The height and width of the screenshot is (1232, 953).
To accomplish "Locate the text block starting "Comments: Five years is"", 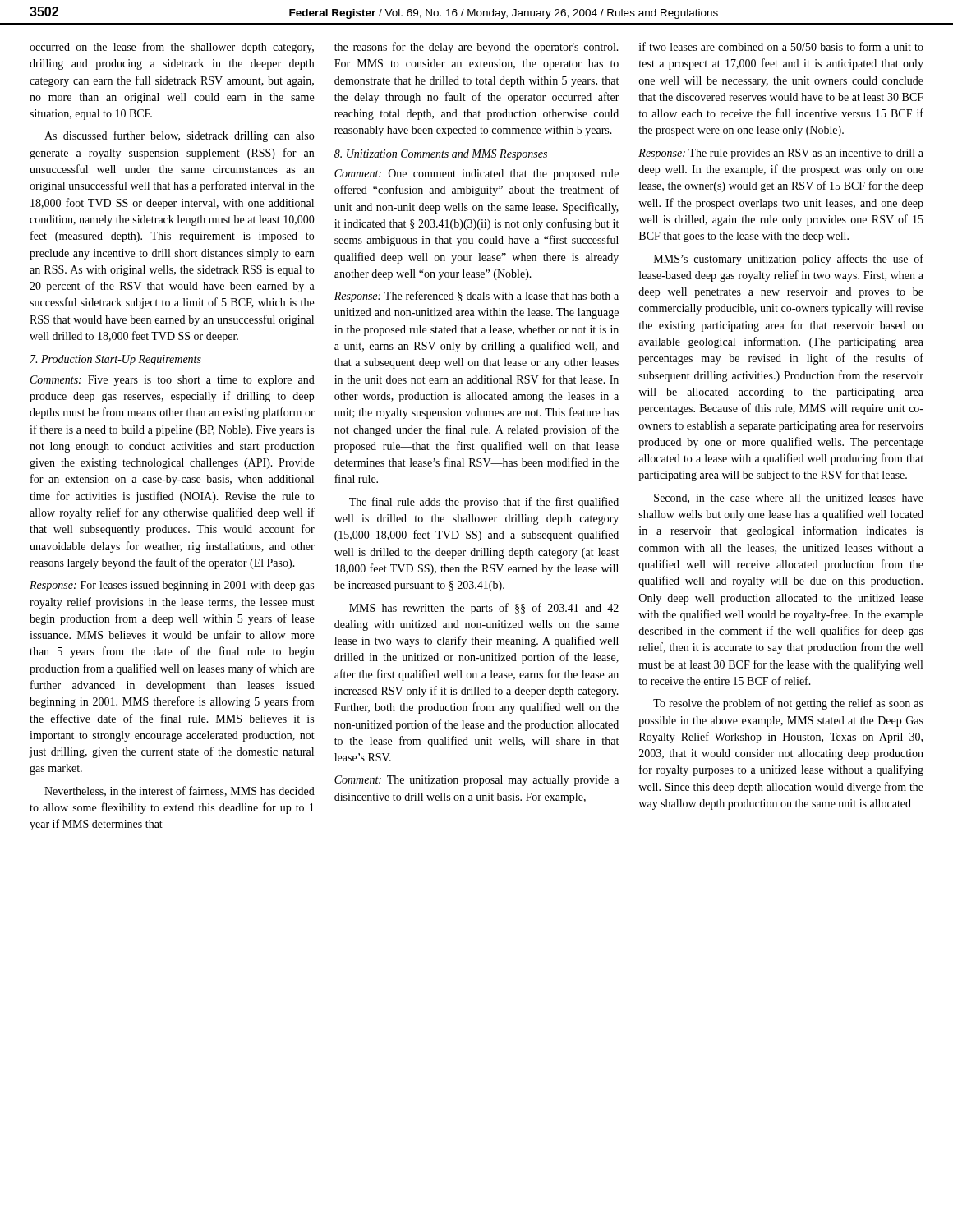I will click(x=172, y=603).
